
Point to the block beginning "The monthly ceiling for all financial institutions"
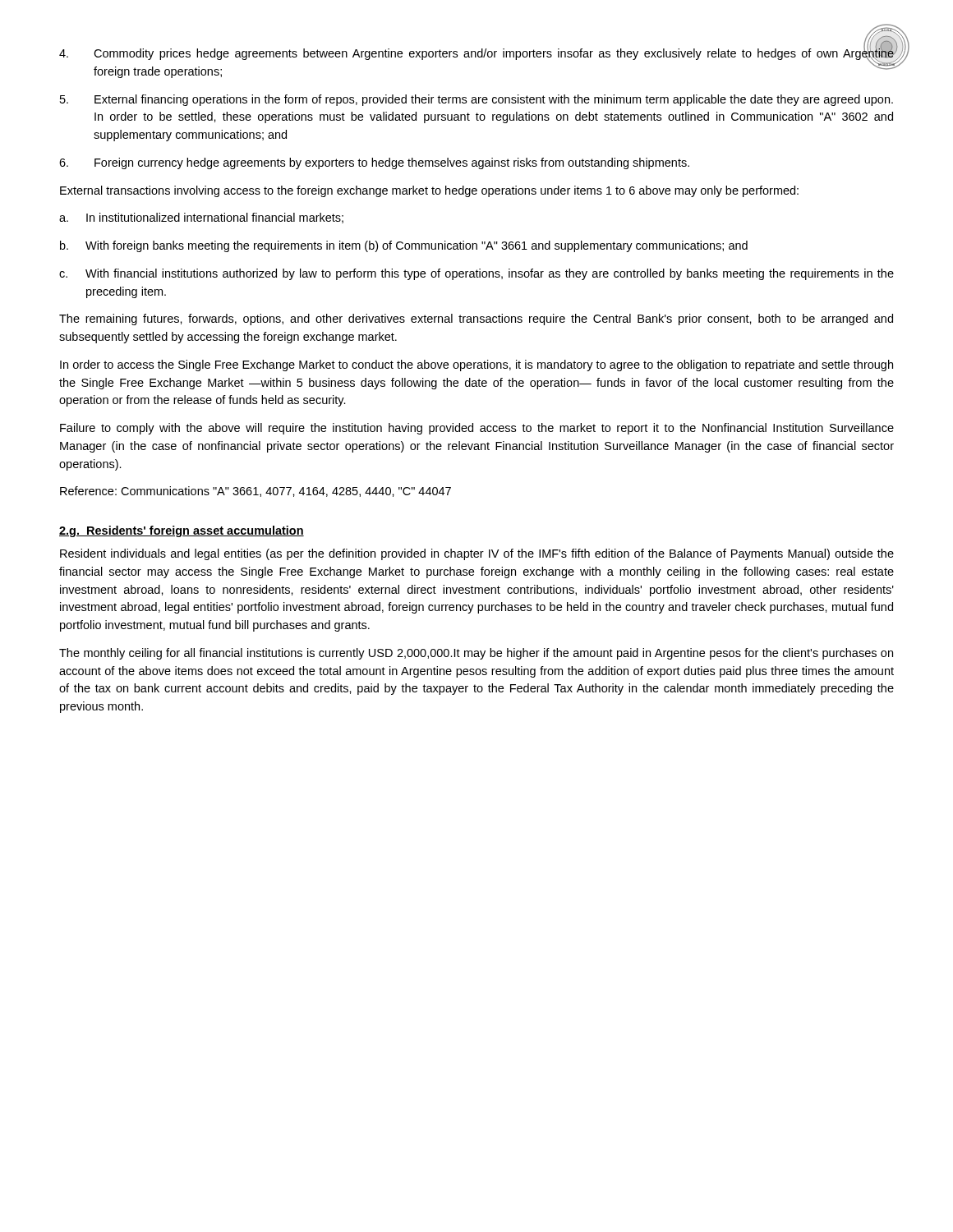tap(476, 680)
